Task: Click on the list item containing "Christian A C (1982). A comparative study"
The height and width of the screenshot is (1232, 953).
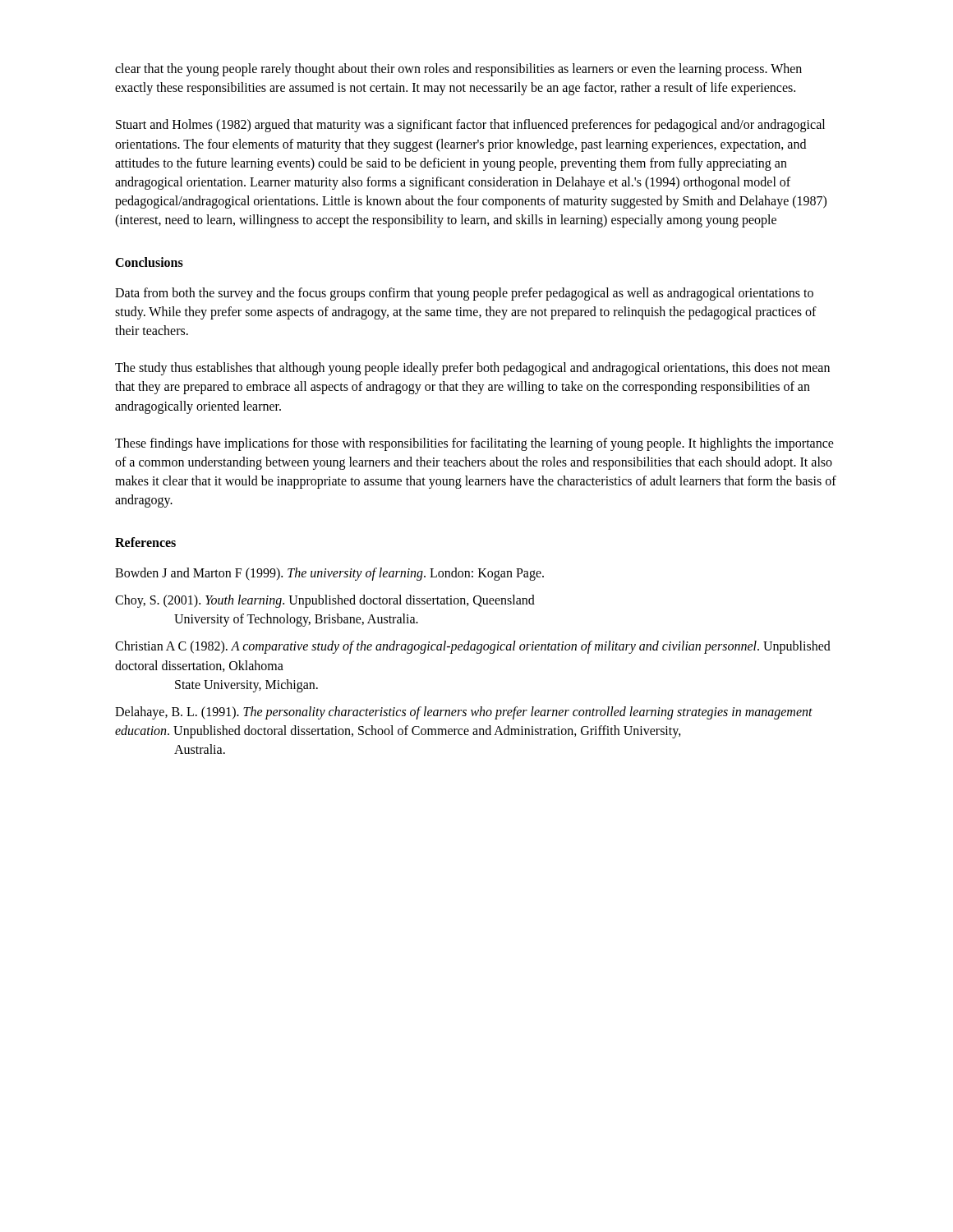Action: point(473,647)
